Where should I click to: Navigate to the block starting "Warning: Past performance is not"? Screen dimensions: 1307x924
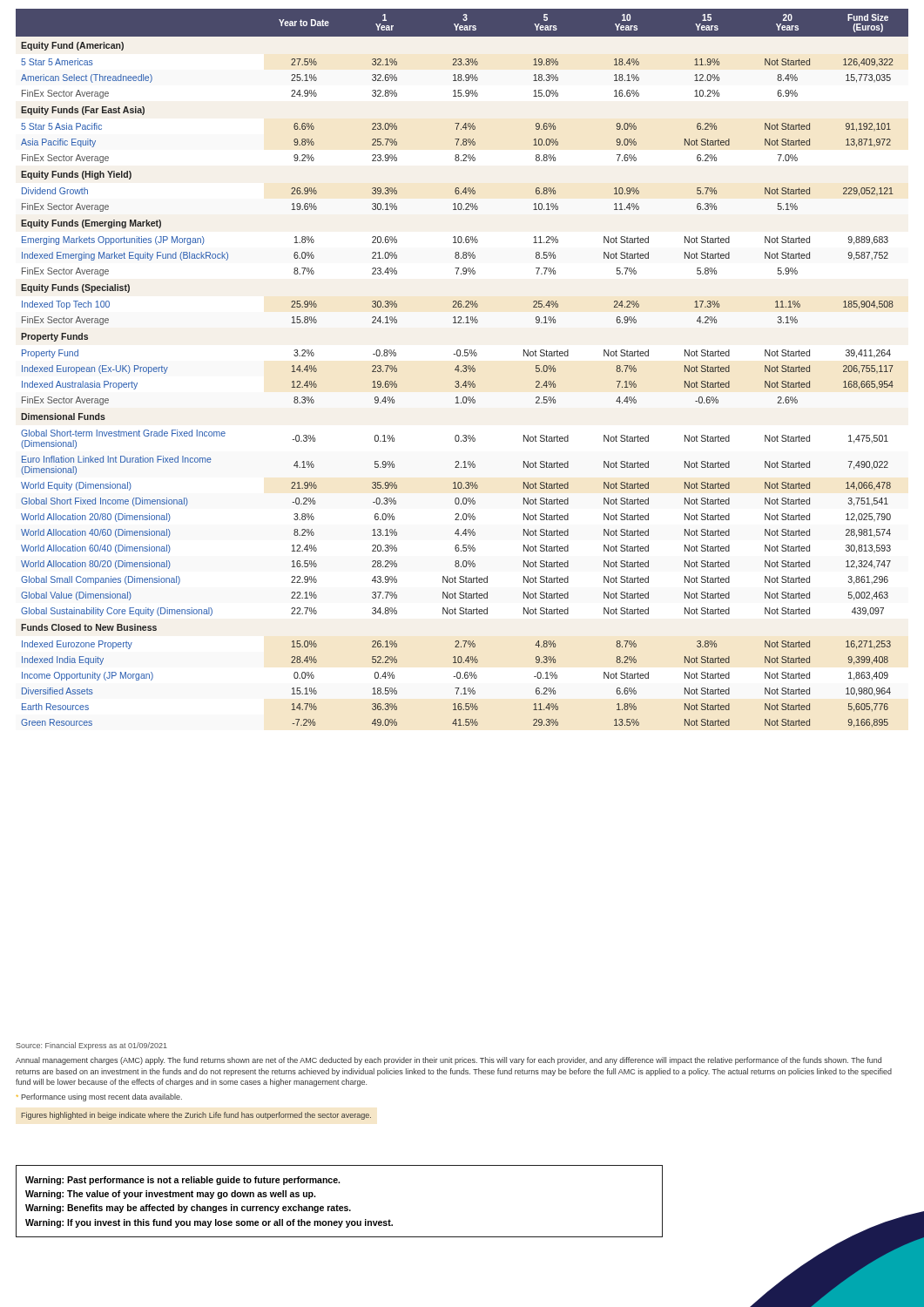pos(209,1201)
